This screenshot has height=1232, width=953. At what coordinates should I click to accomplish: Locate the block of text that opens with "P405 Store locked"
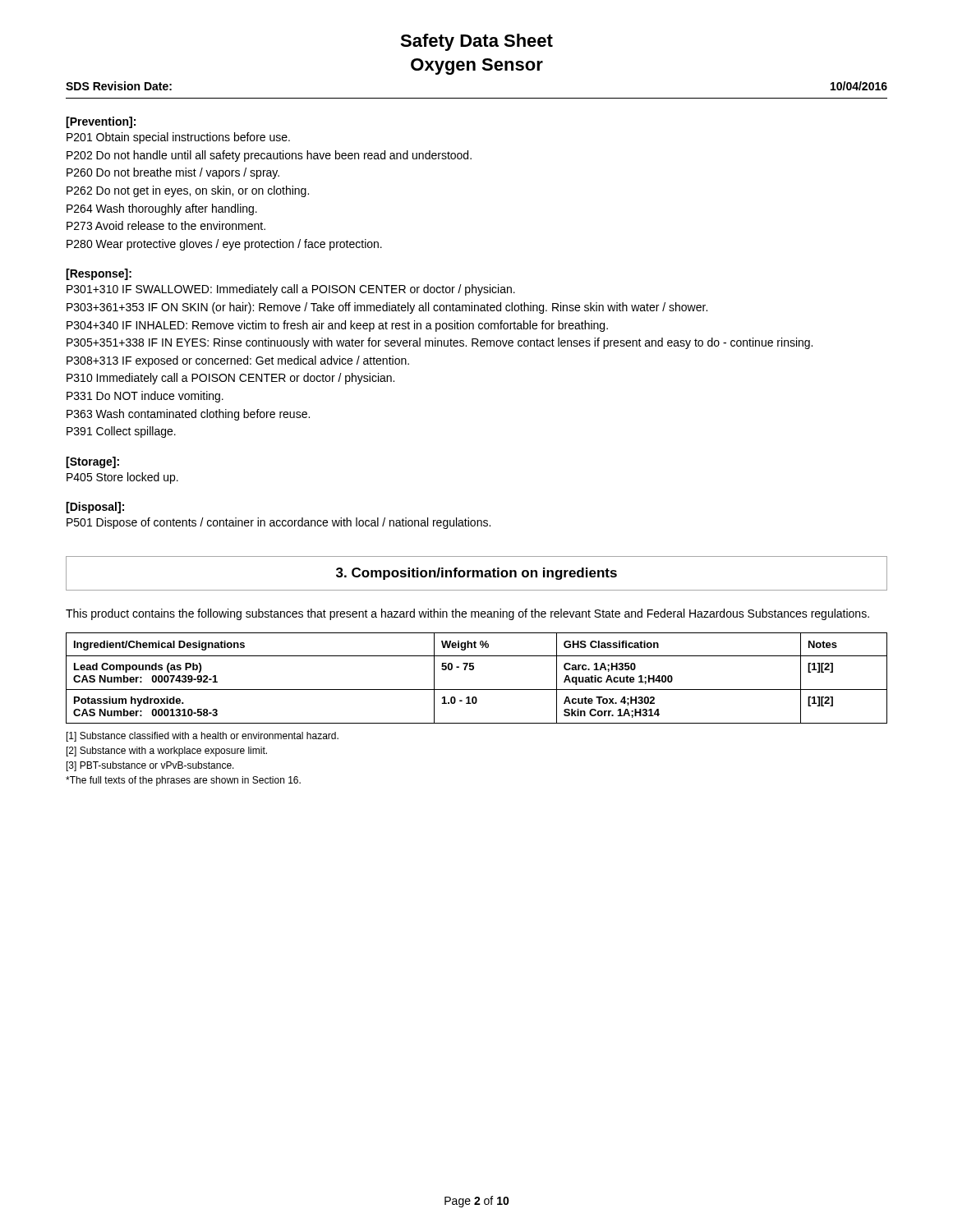(122, 477)
